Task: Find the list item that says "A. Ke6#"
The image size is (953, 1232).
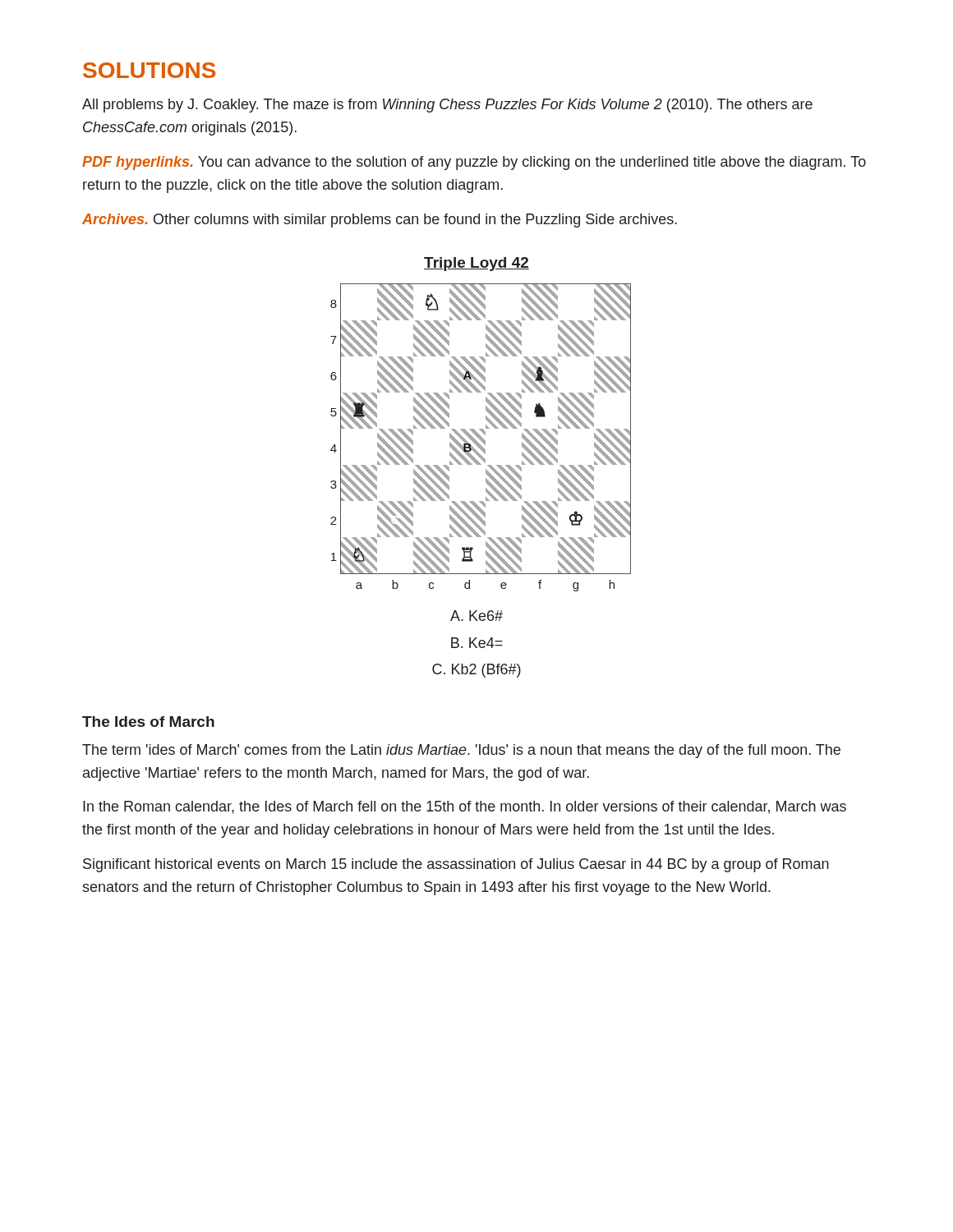Action: click(x=476, y=616)
